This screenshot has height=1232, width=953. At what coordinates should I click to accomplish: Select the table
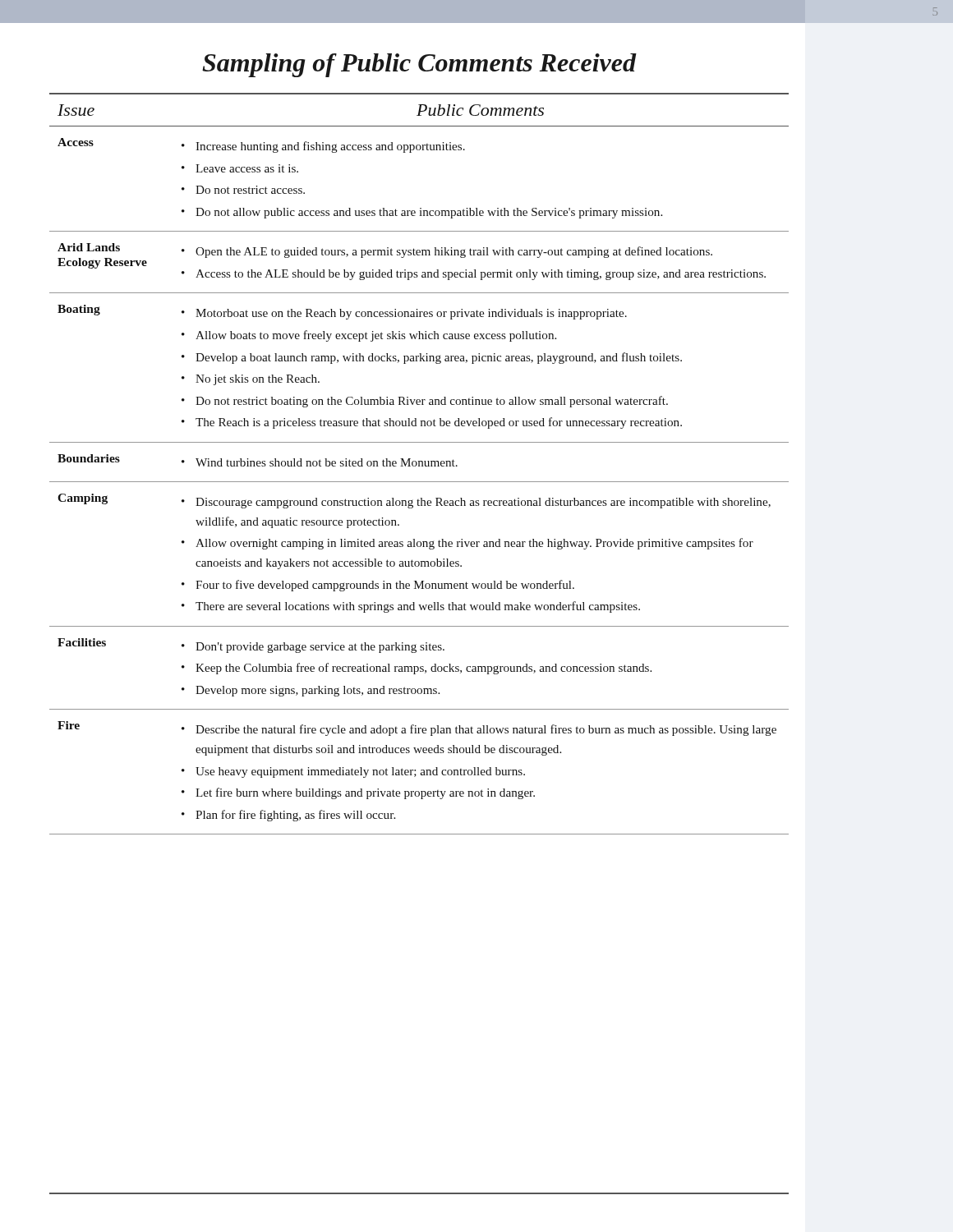[419, 464]
